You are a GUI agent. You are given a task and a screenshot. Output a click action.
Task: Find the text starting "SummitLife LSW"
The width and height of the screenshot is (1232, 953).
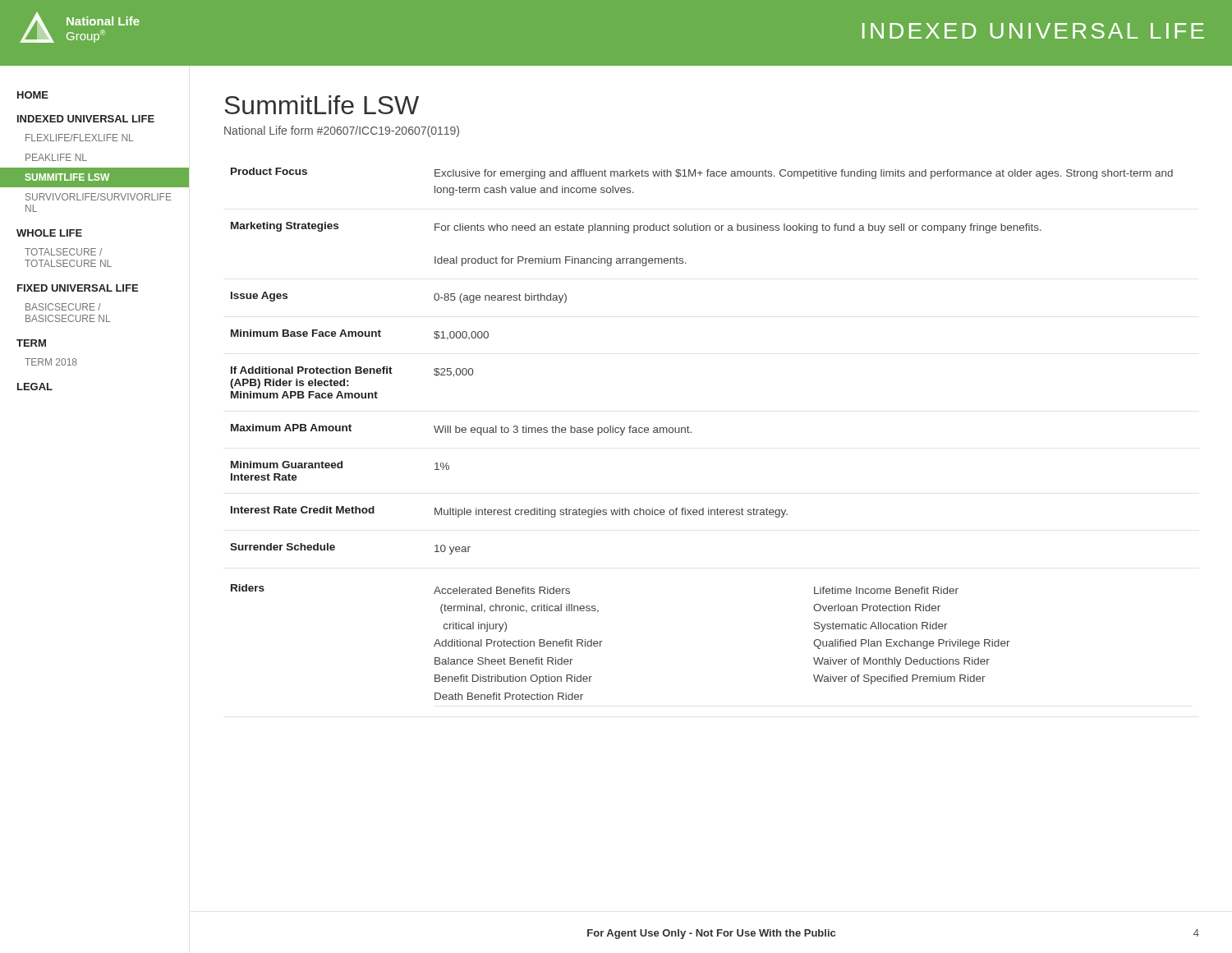click(321, 105)
